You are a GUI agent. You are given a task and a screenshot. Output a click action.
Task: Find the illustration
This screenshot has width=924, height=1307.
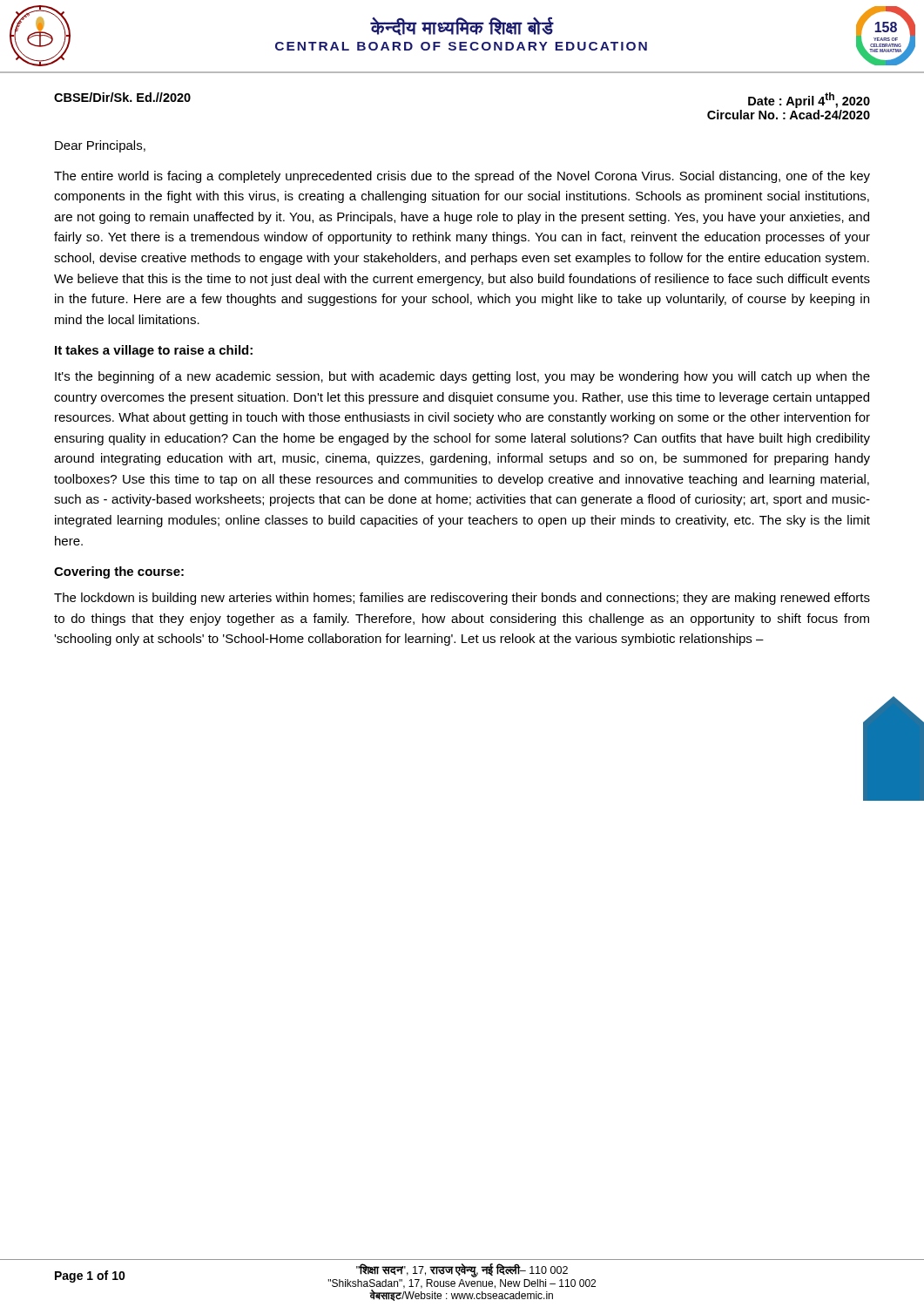pyautogui.click(x=894, y=748)
